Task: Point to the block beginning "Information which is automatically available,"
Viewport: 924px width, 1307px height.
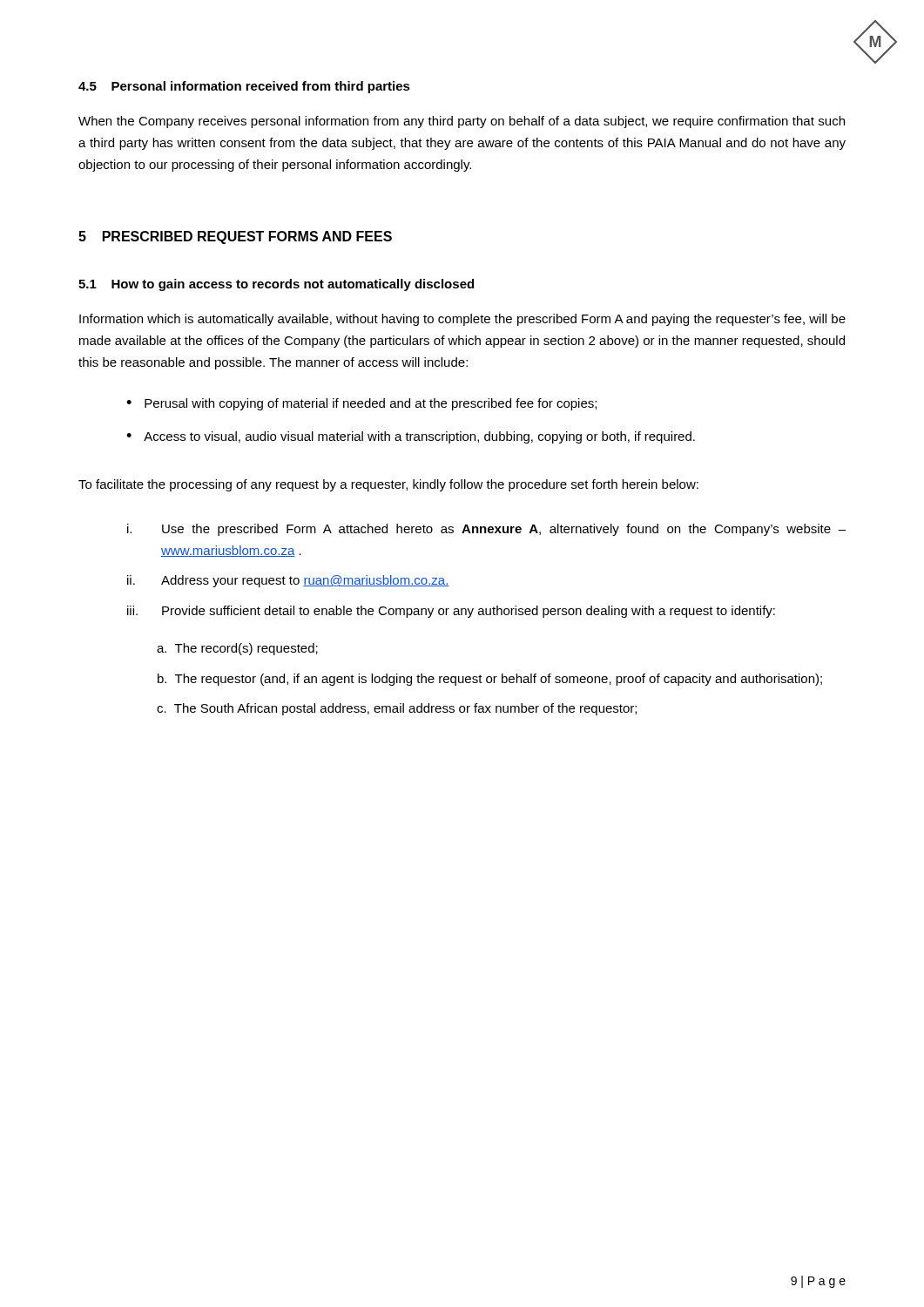Action: 462,340
